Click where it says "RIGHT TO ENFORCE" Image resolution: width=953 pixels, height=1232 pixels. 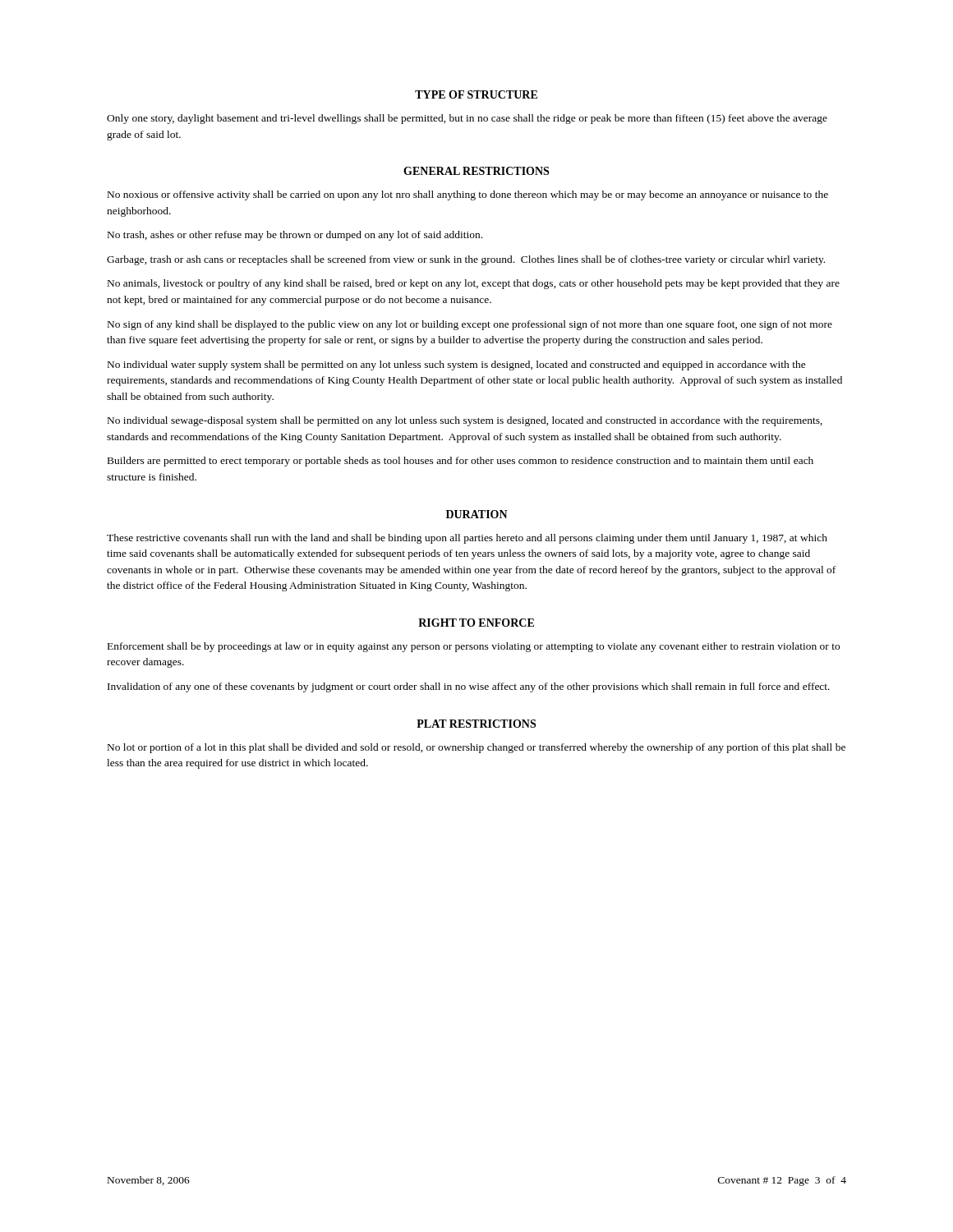(x=476, y=623)
